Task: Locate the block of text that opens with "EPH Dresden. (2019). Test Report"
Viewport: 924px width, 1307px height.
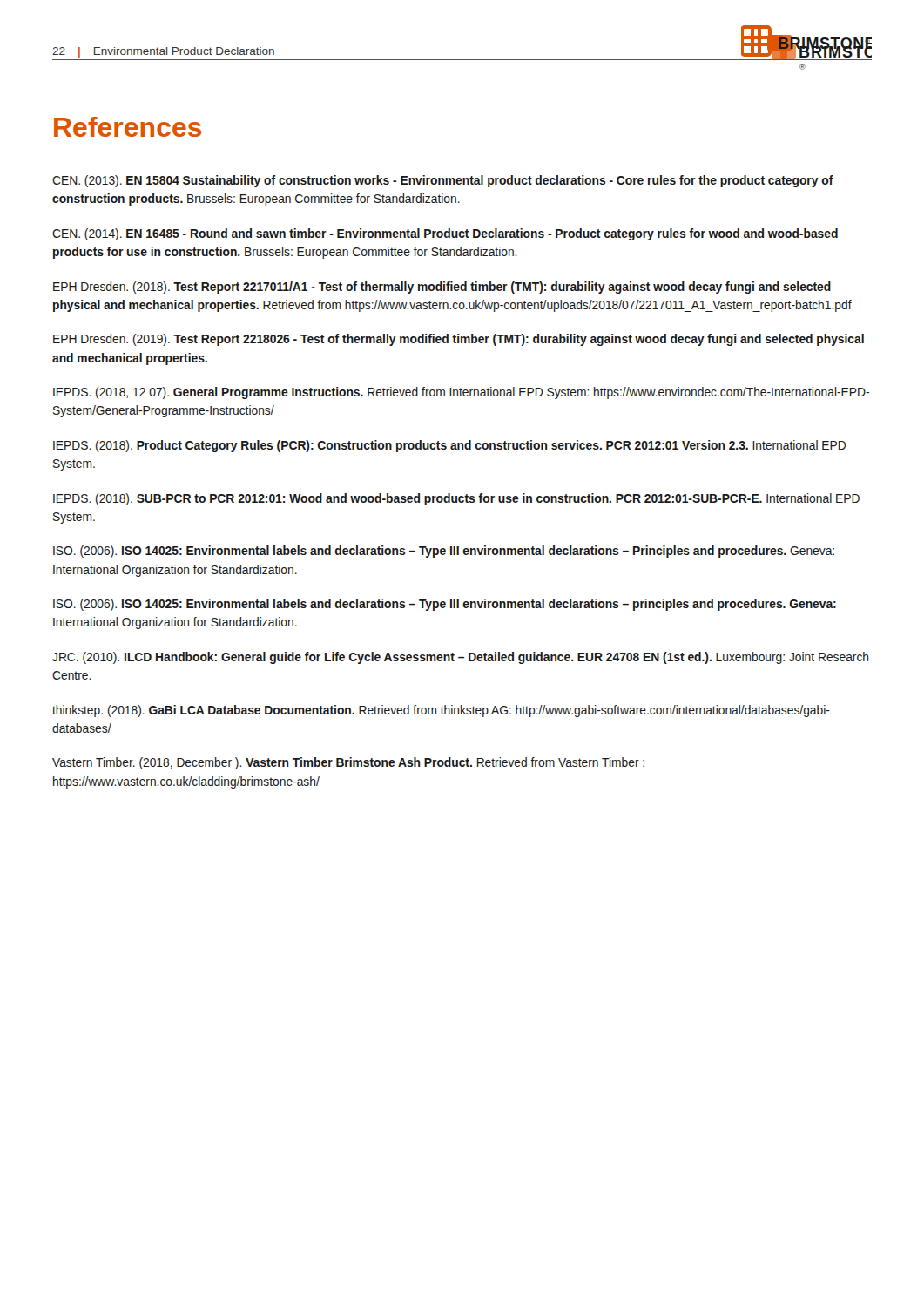Action: coord(458,349)
